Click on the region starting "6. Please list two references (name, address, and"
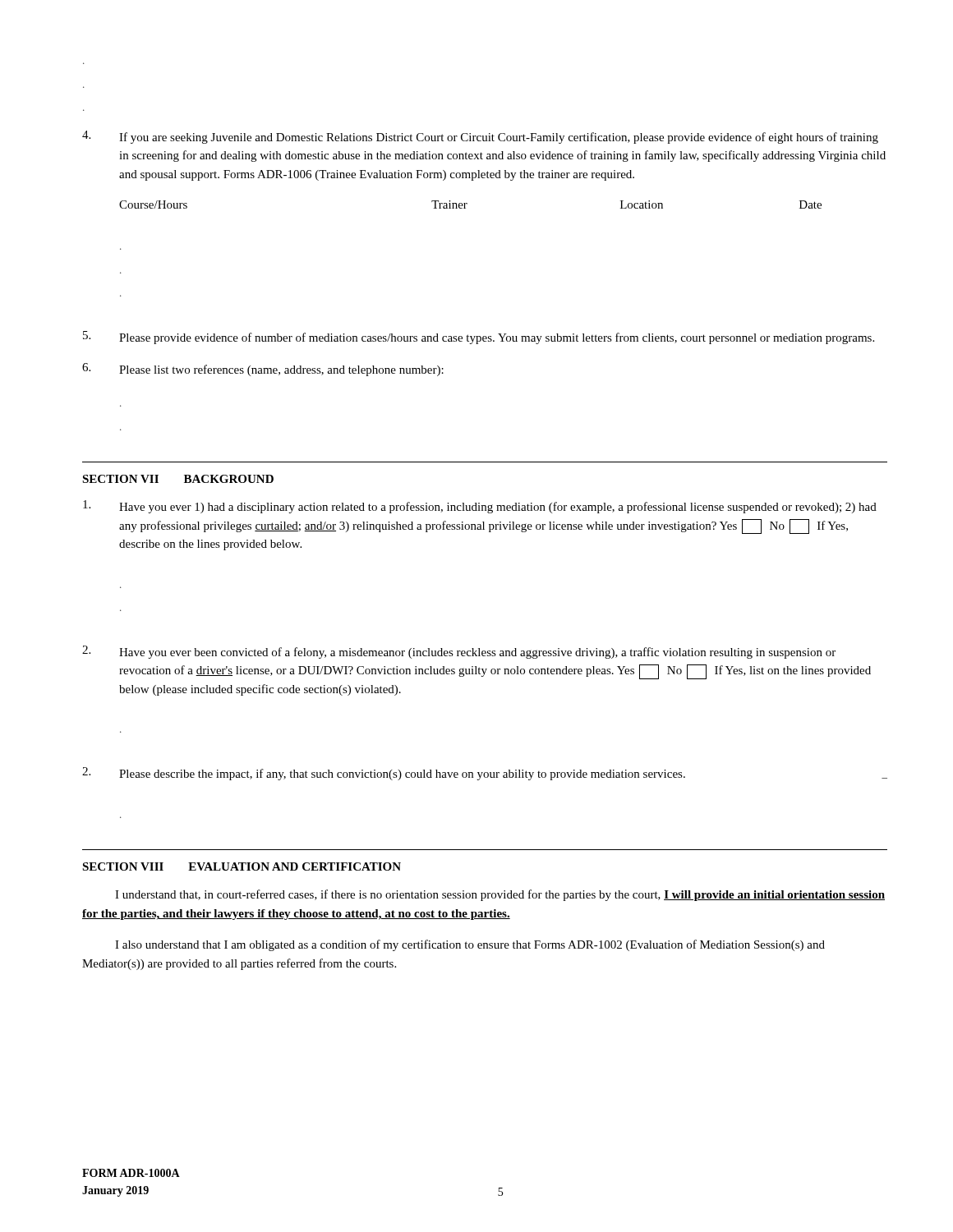Viewport: 953px width, 1232px height. point(263,370)
